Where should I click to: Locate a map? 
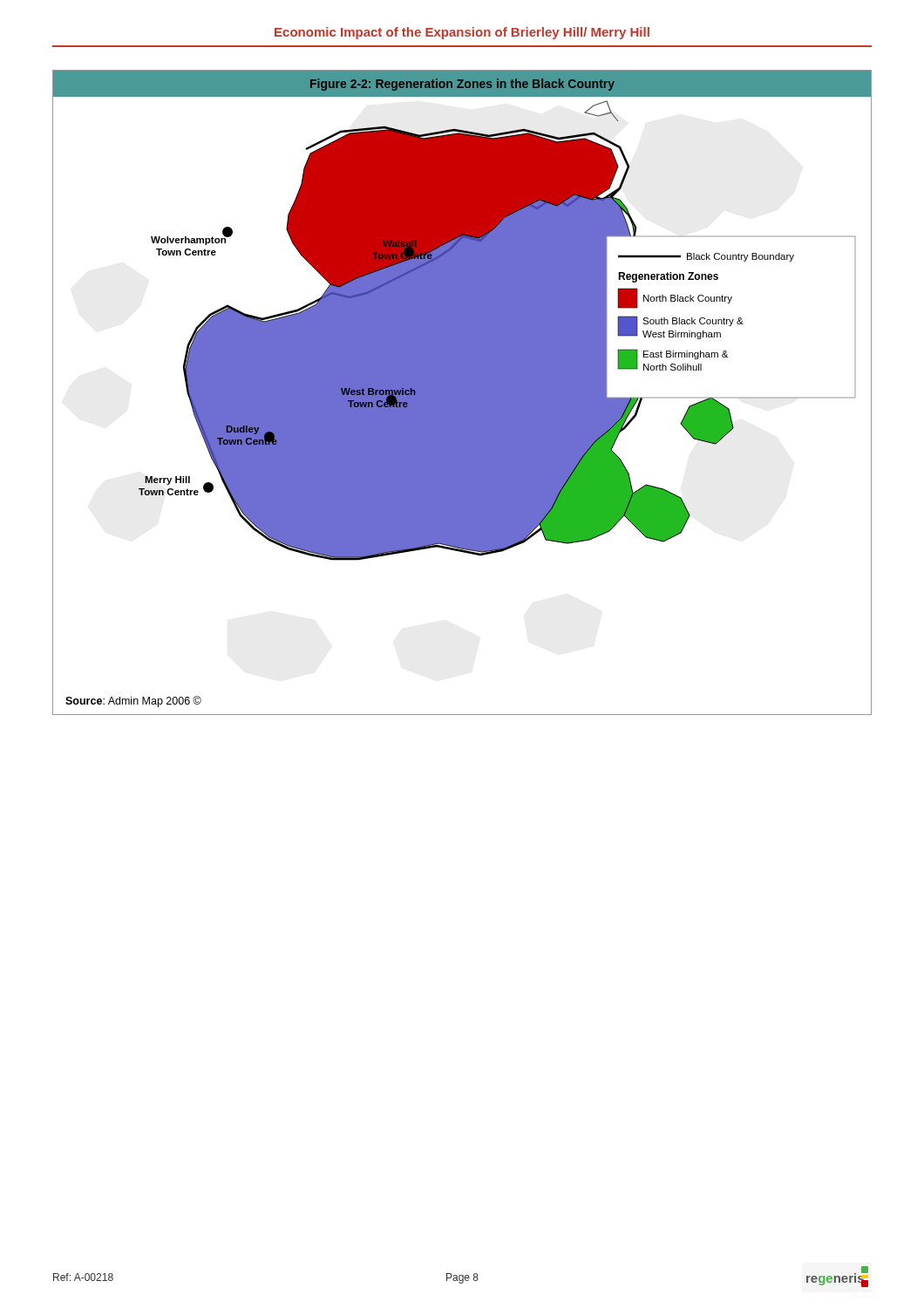(x=462, y=393)
